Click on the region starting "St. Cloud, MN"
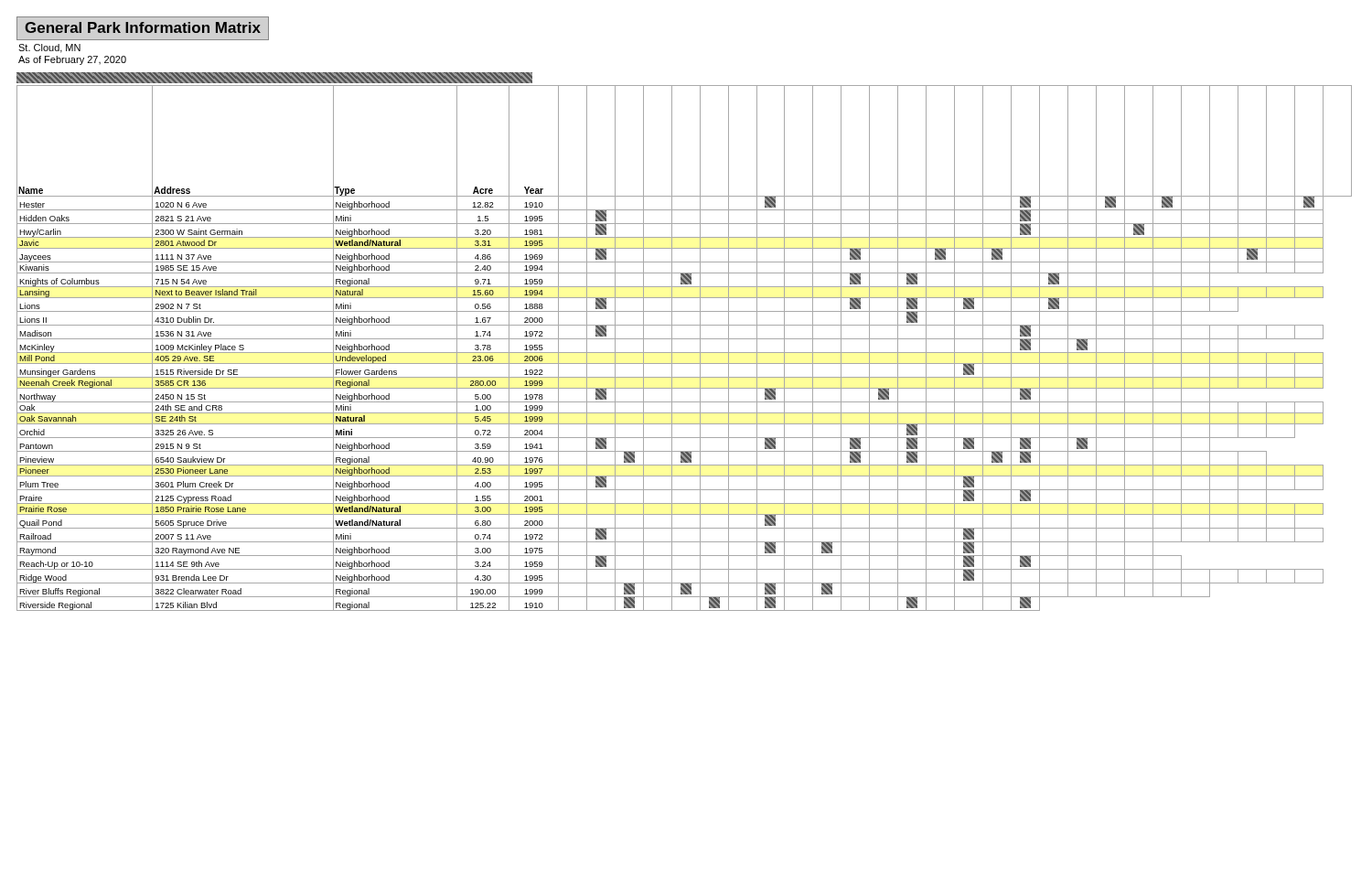Screen dimensions: 888x1372 pyautogui.click(x=50, y=48)
